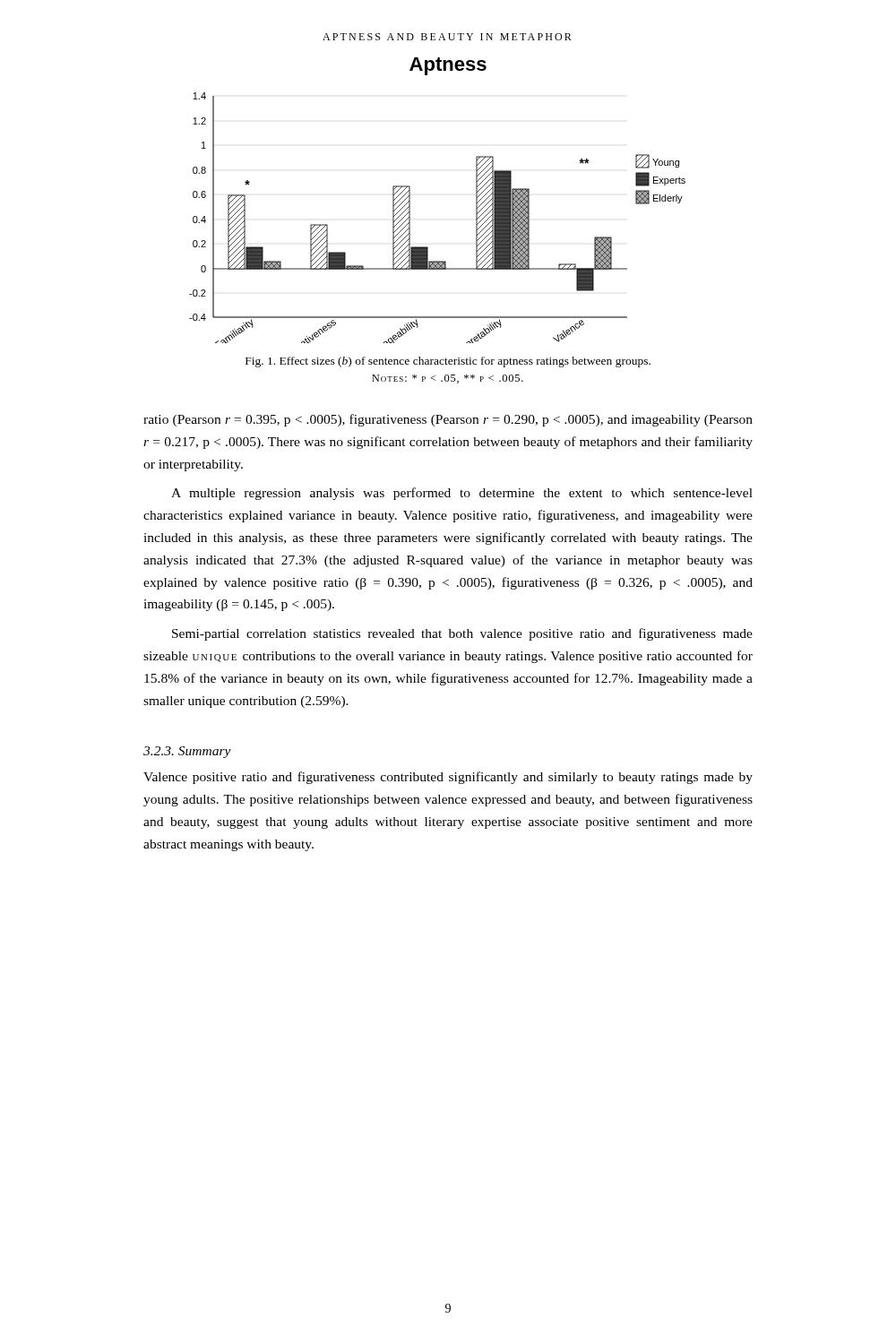Locate the text block with the text "A multiple regression analysis was performed to determine"
Image resolution: width=896 pixels, height=1344 pixels.
(x=448, y=549)
